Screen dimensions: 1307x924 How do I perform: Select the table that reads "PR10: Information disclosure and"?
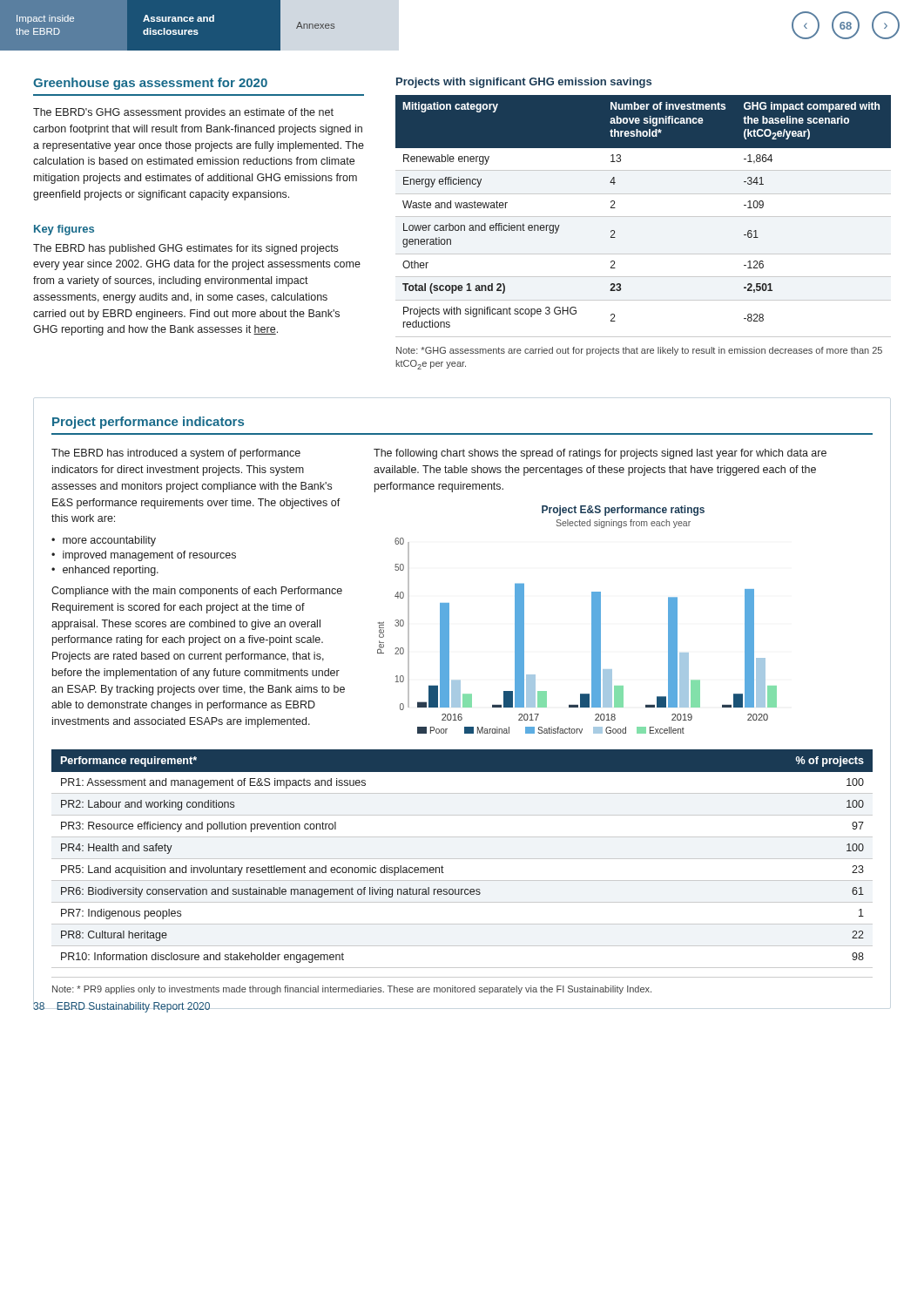[x=462, y=859]
